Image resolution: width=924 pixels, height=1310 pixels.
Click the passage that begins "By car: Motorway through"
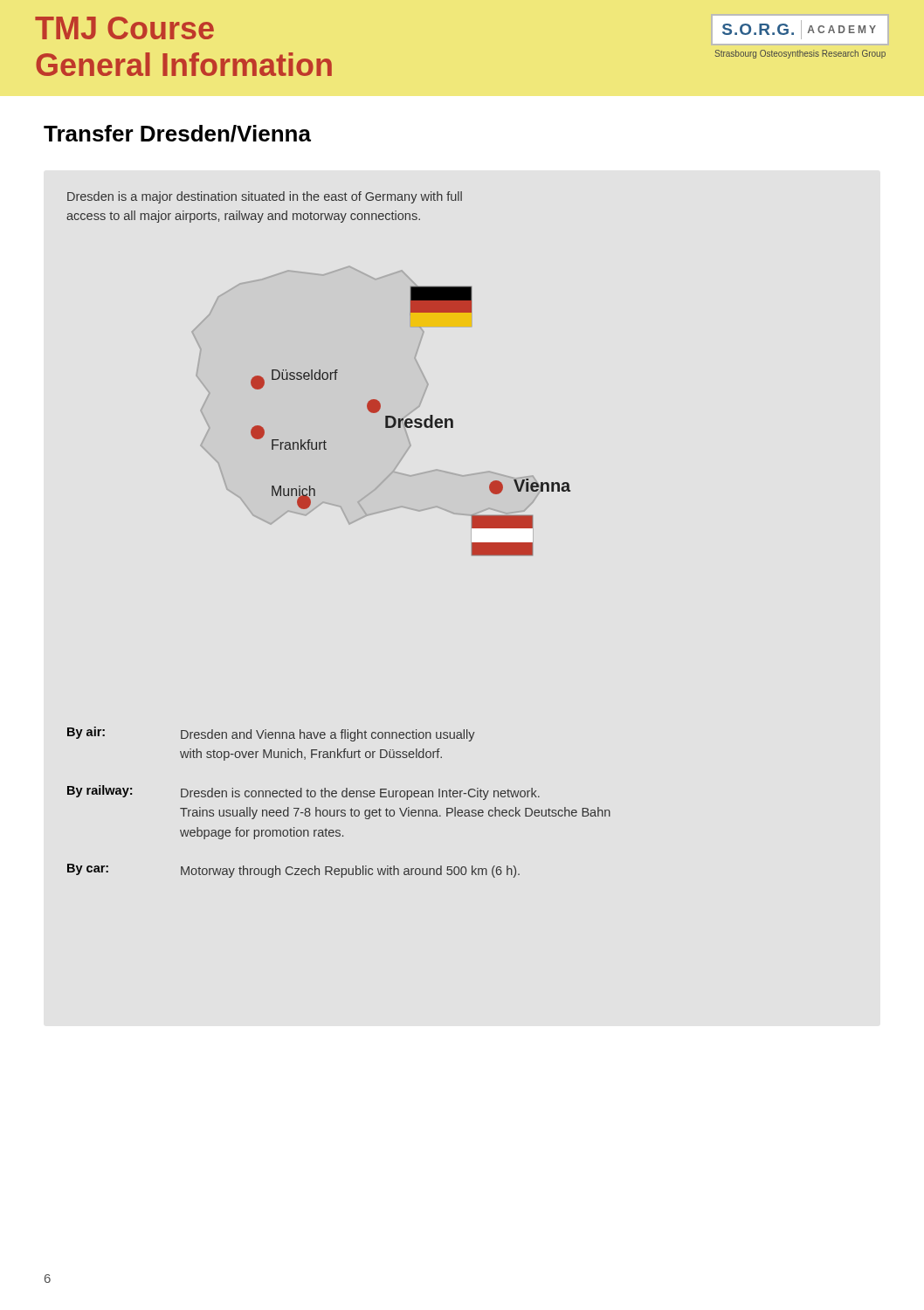click(x=451, y=871)
